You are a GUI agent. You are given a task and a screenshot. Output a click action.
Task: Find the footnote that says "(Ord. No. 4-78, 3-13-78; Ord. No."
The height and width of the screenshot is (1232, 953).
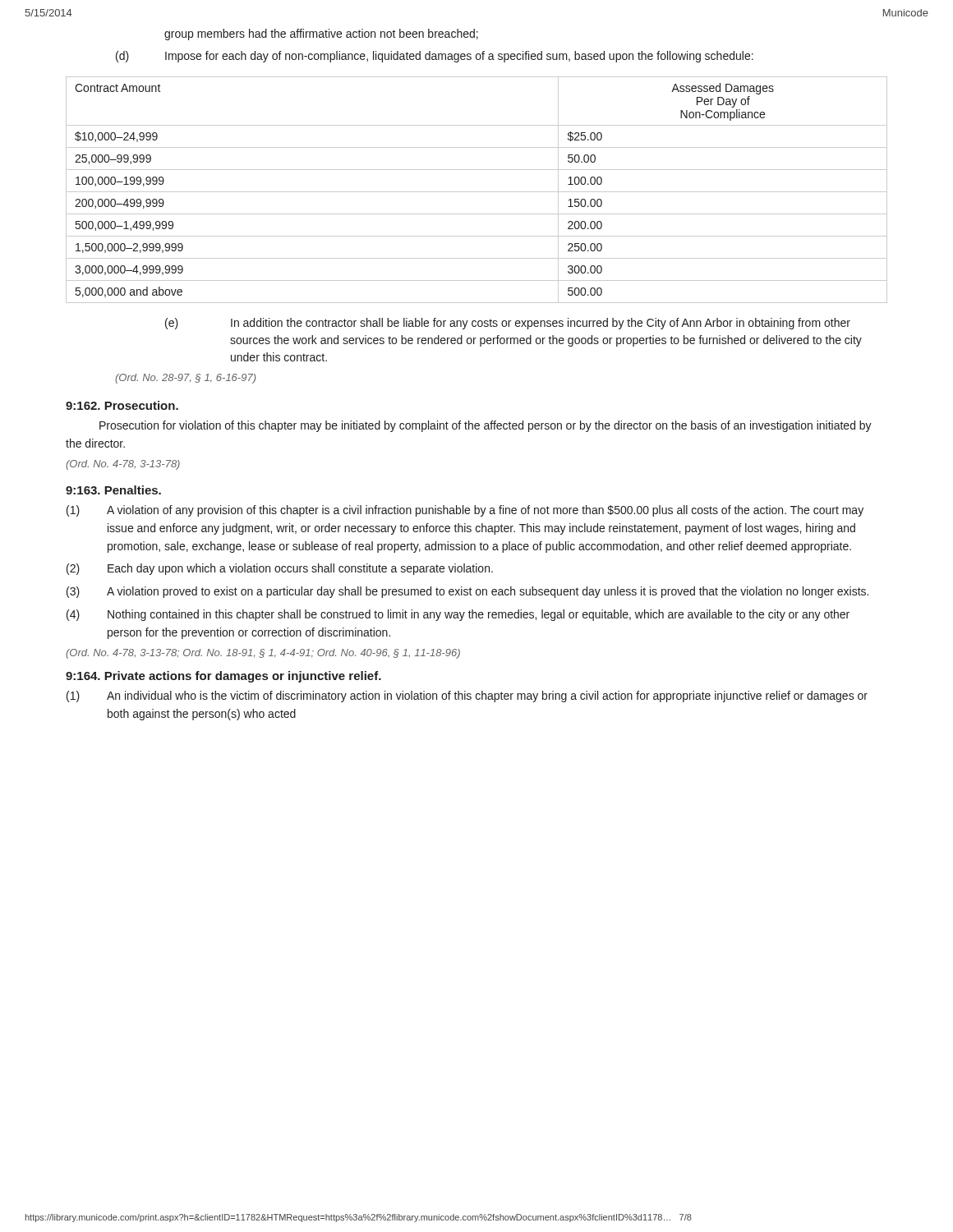point(263,653)
